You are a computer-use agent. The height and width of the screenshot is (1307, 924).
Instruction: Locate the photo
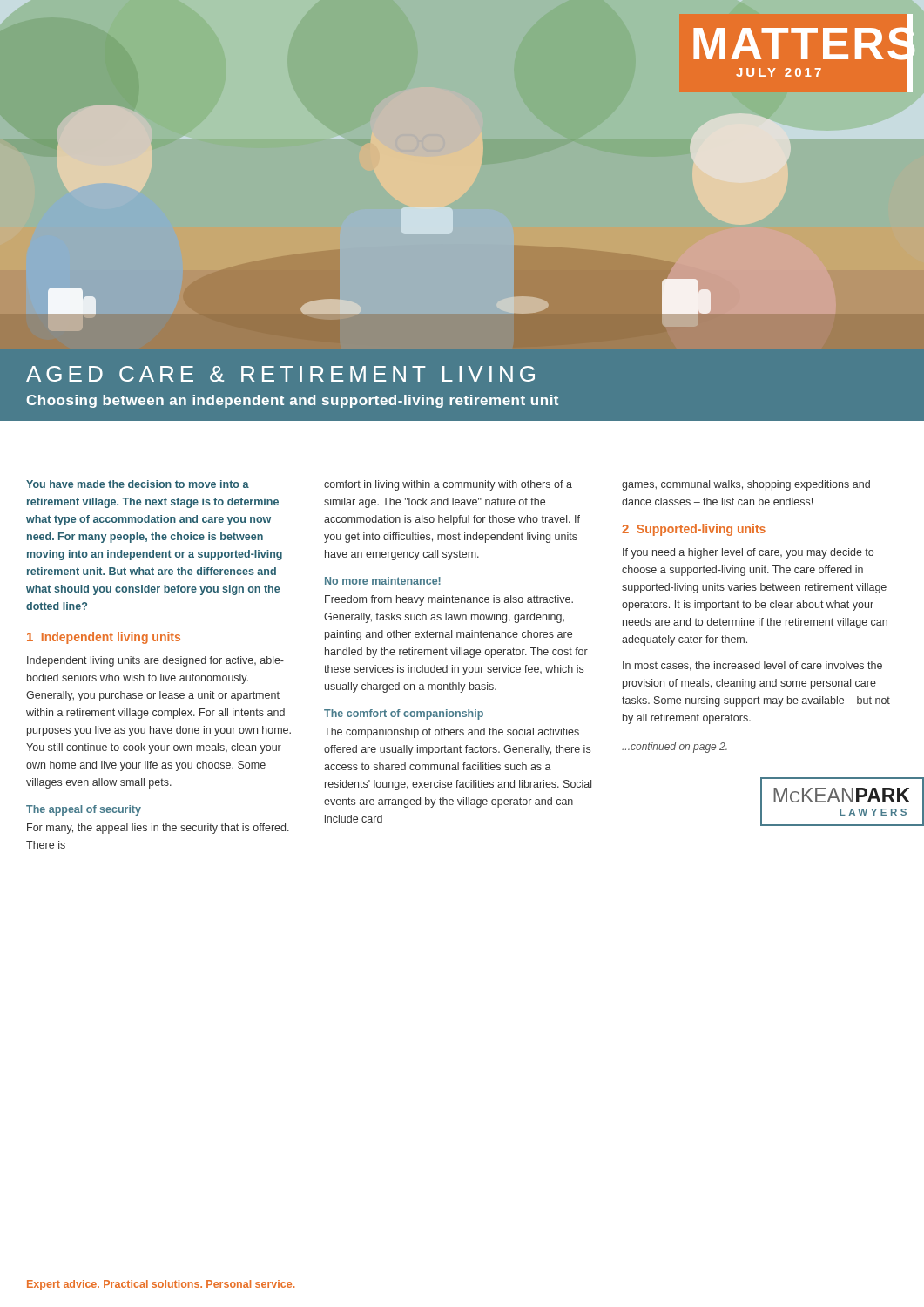pyautogui.click(x=462, y=174)
